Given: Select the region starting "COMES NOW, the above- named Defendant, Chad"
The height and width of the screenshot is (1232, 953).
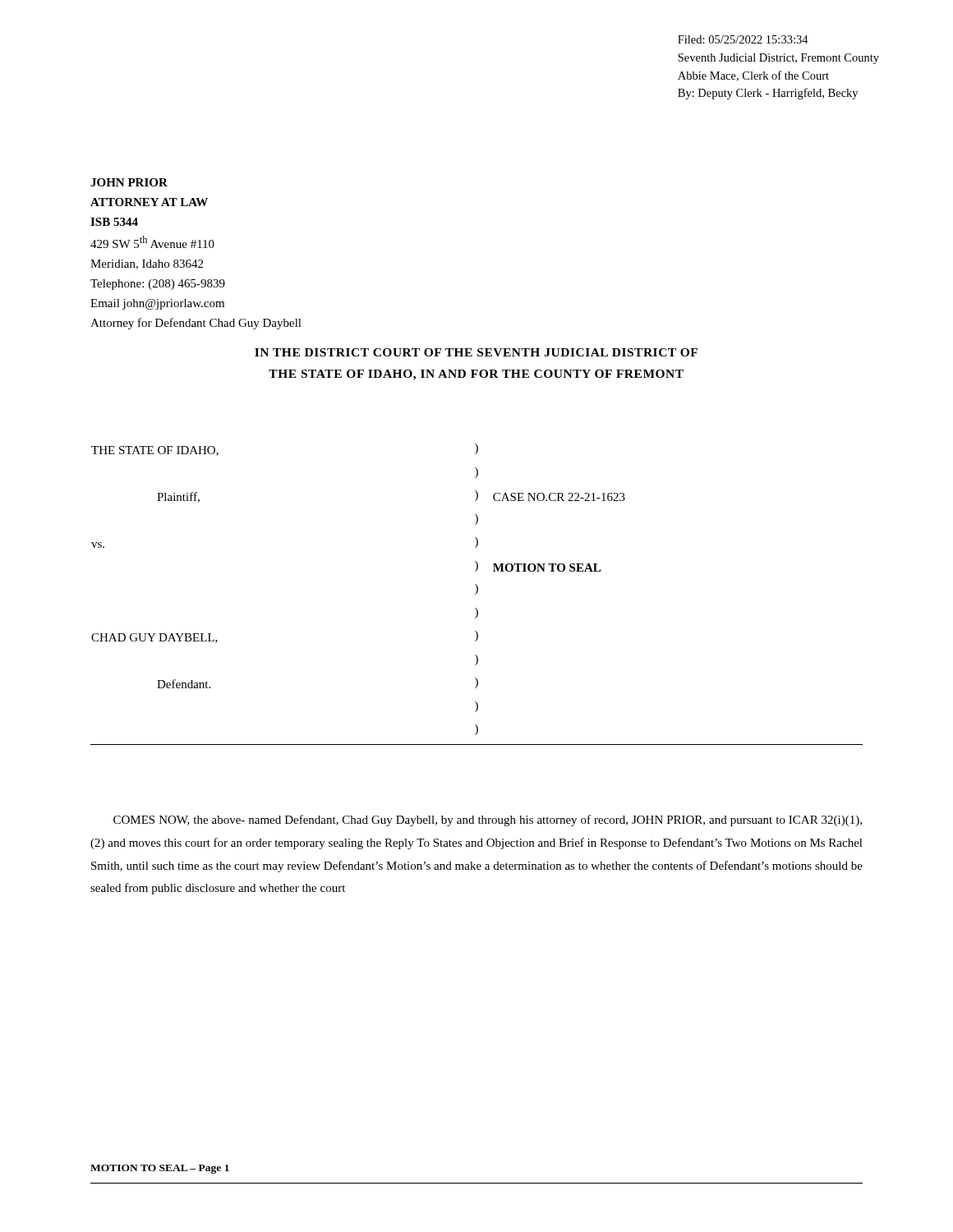Looking at the screenshot, I should (x=476, y=854).
